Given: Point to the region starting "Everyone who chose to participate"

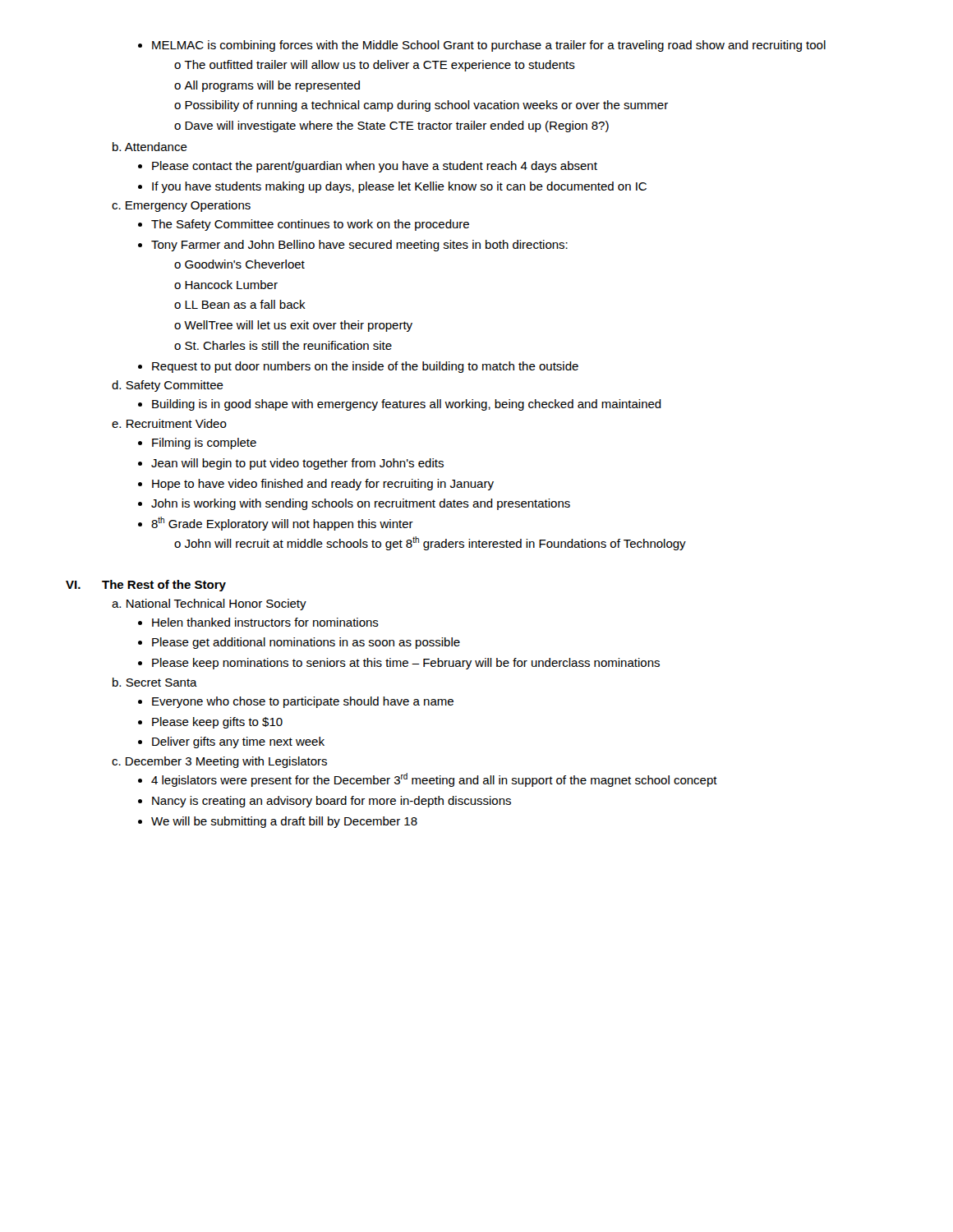Looking at the screenshot, I should click(296, 702).
